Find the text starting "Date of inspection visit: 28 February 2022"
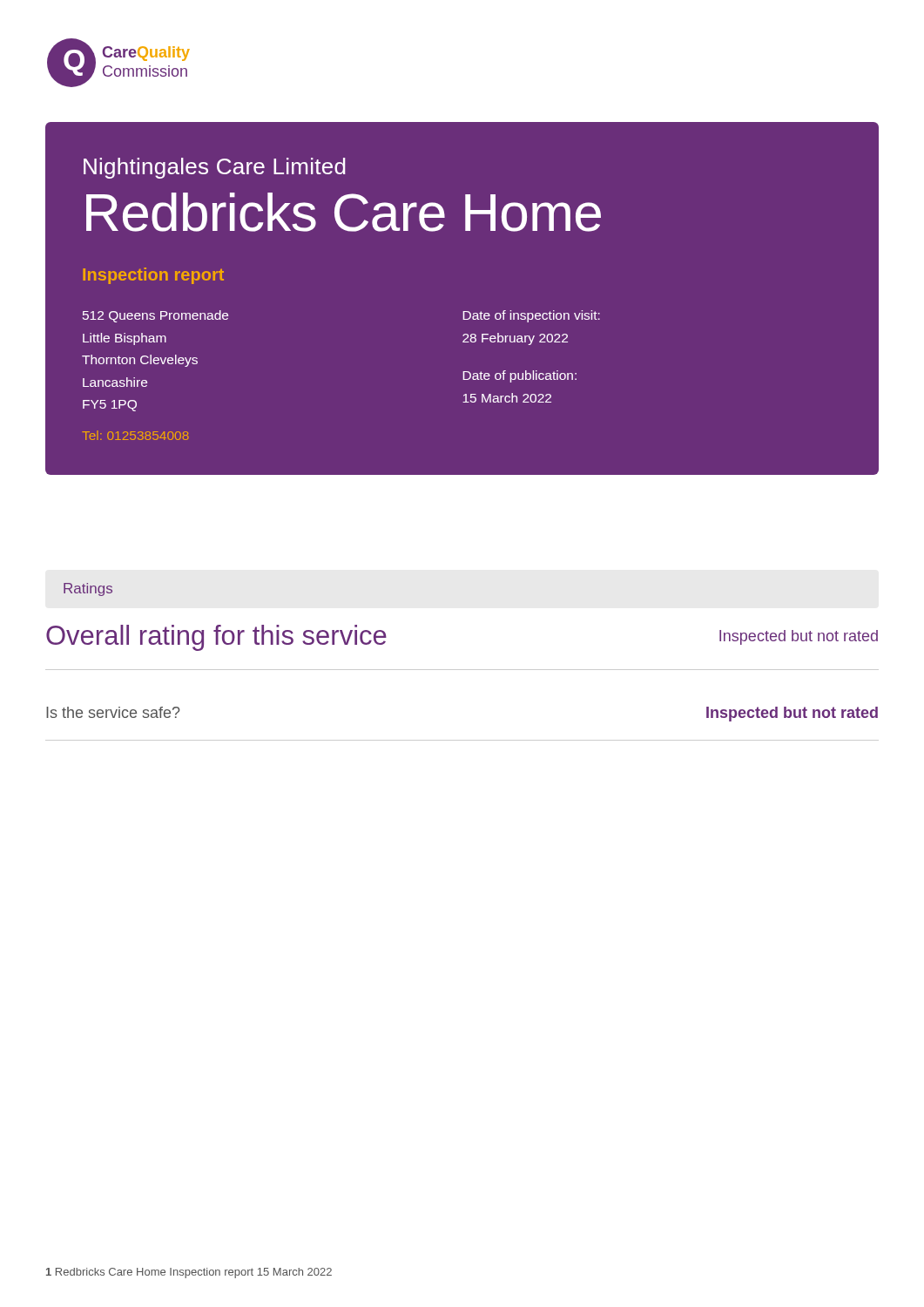This screenshot has height=1307, width=924. point(531,326)
